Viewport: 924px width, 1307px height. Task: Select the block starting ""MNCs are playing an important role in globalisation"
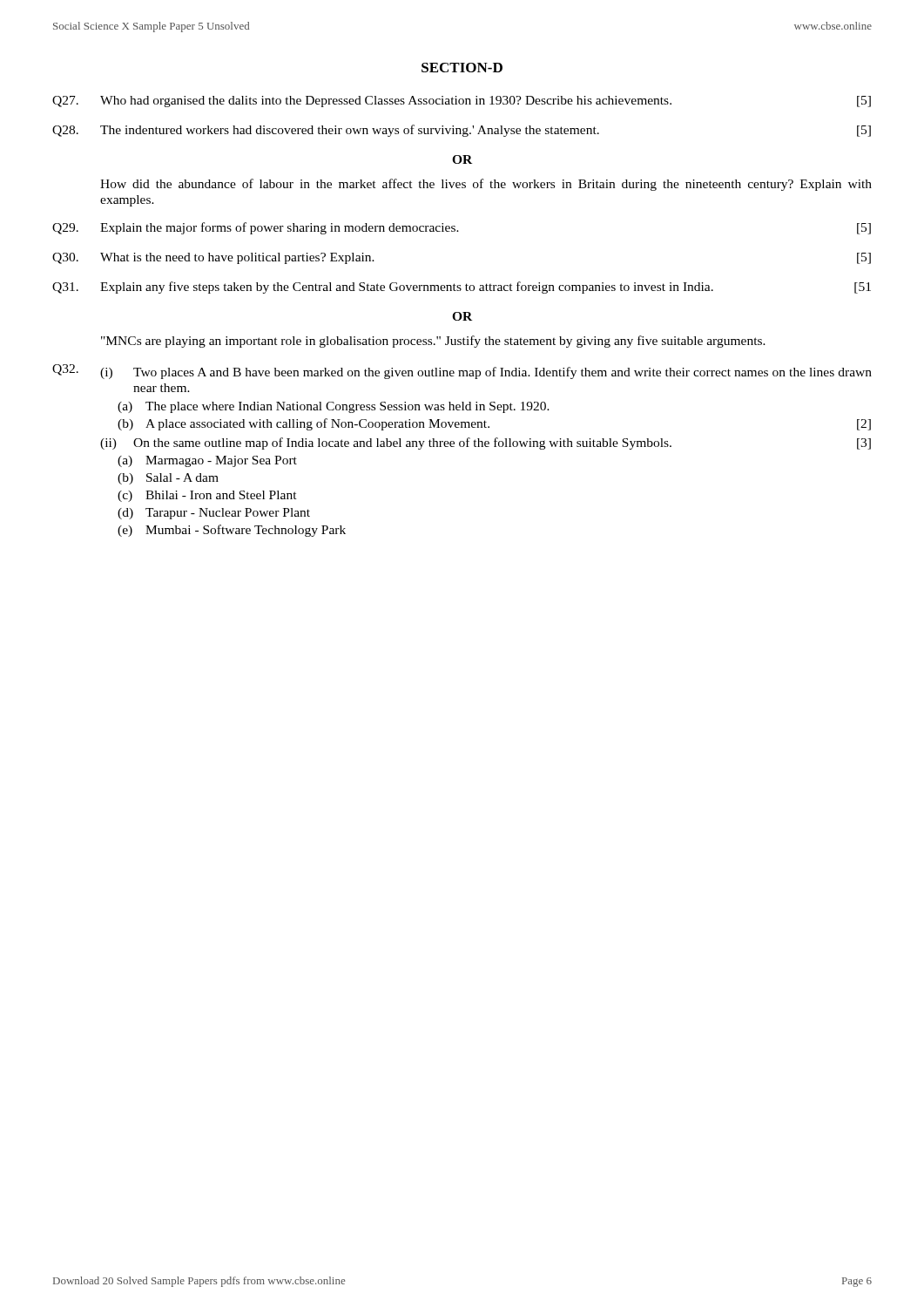click(433, 340)
